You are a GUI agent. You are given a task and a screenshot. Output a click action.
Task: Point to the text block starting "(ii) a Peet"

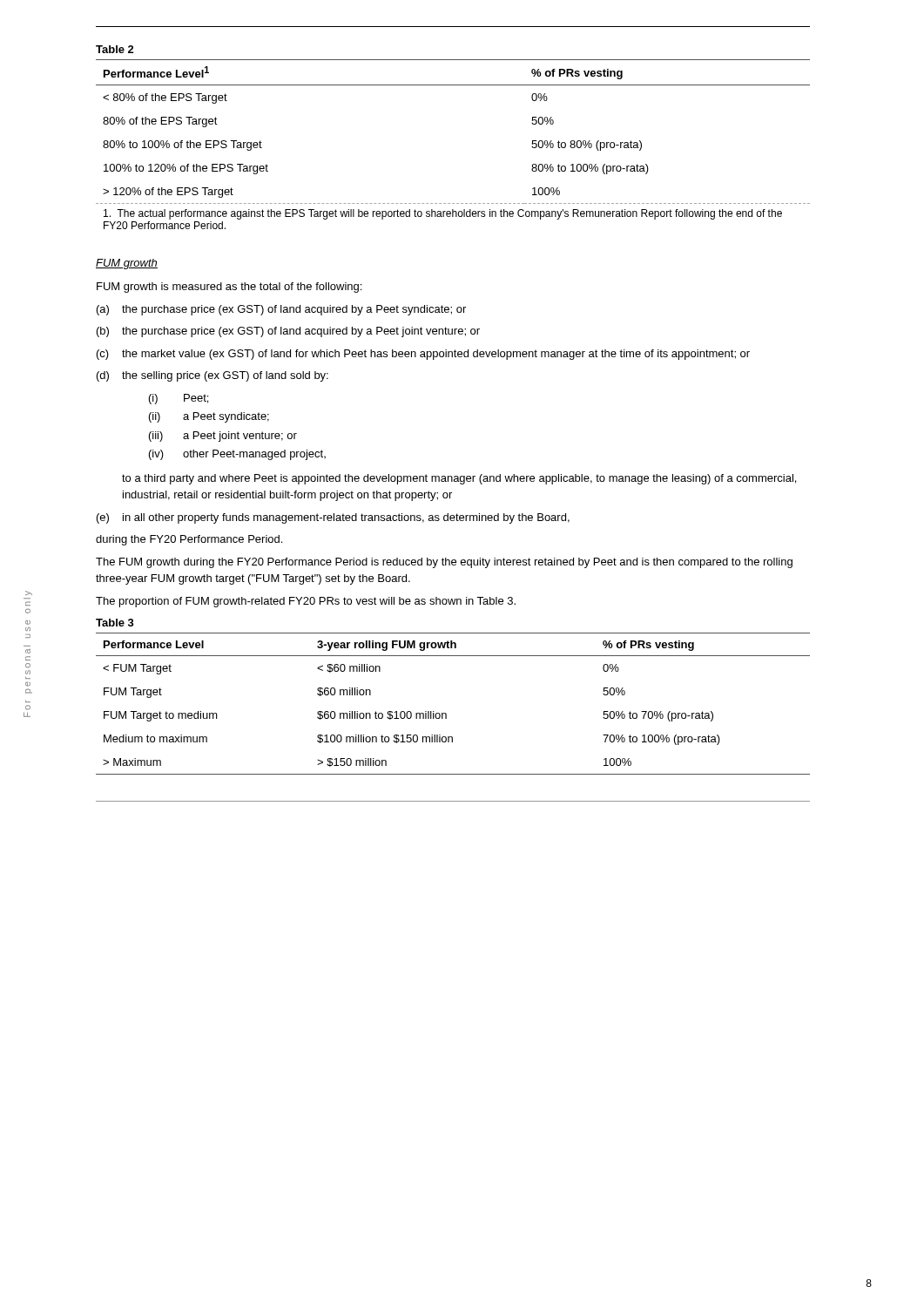pos(209,417)
